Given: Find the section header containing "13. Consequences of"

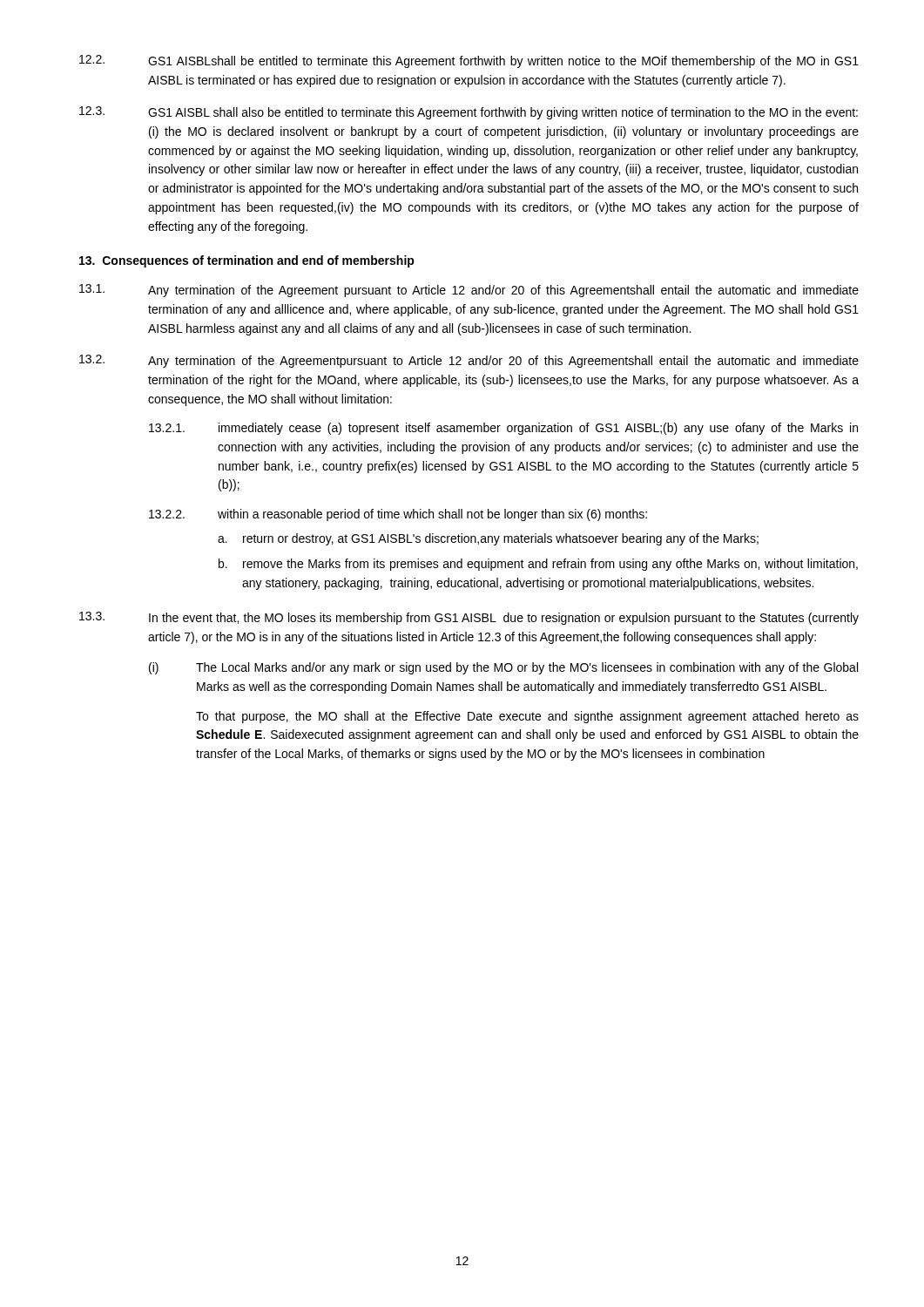Looking at the screenshot, I should (x=246, y=261).
